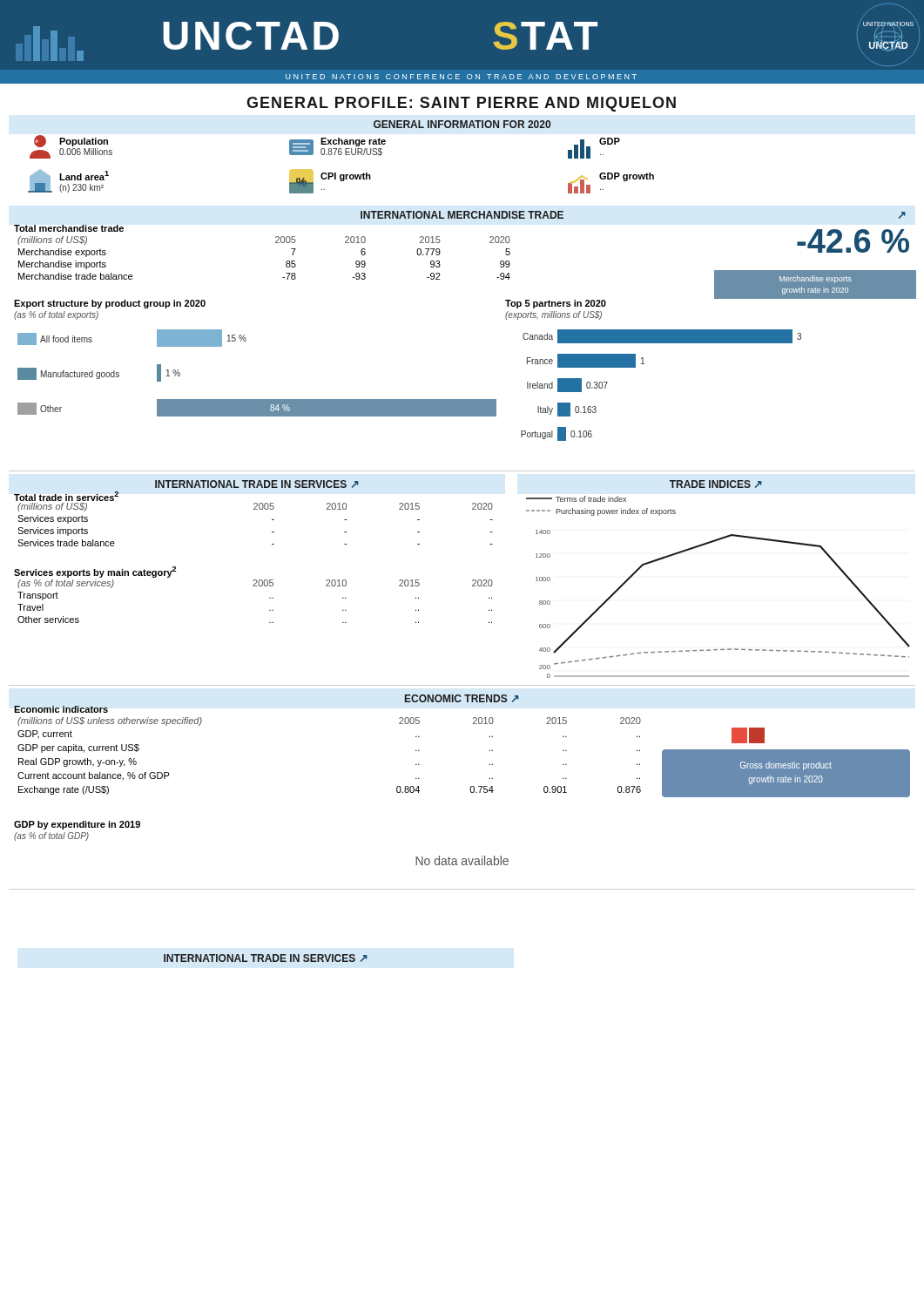Find the table that mentions "(as % of"
The image size is (924, 1307).
pyautogui.click(x=258, y=601)
